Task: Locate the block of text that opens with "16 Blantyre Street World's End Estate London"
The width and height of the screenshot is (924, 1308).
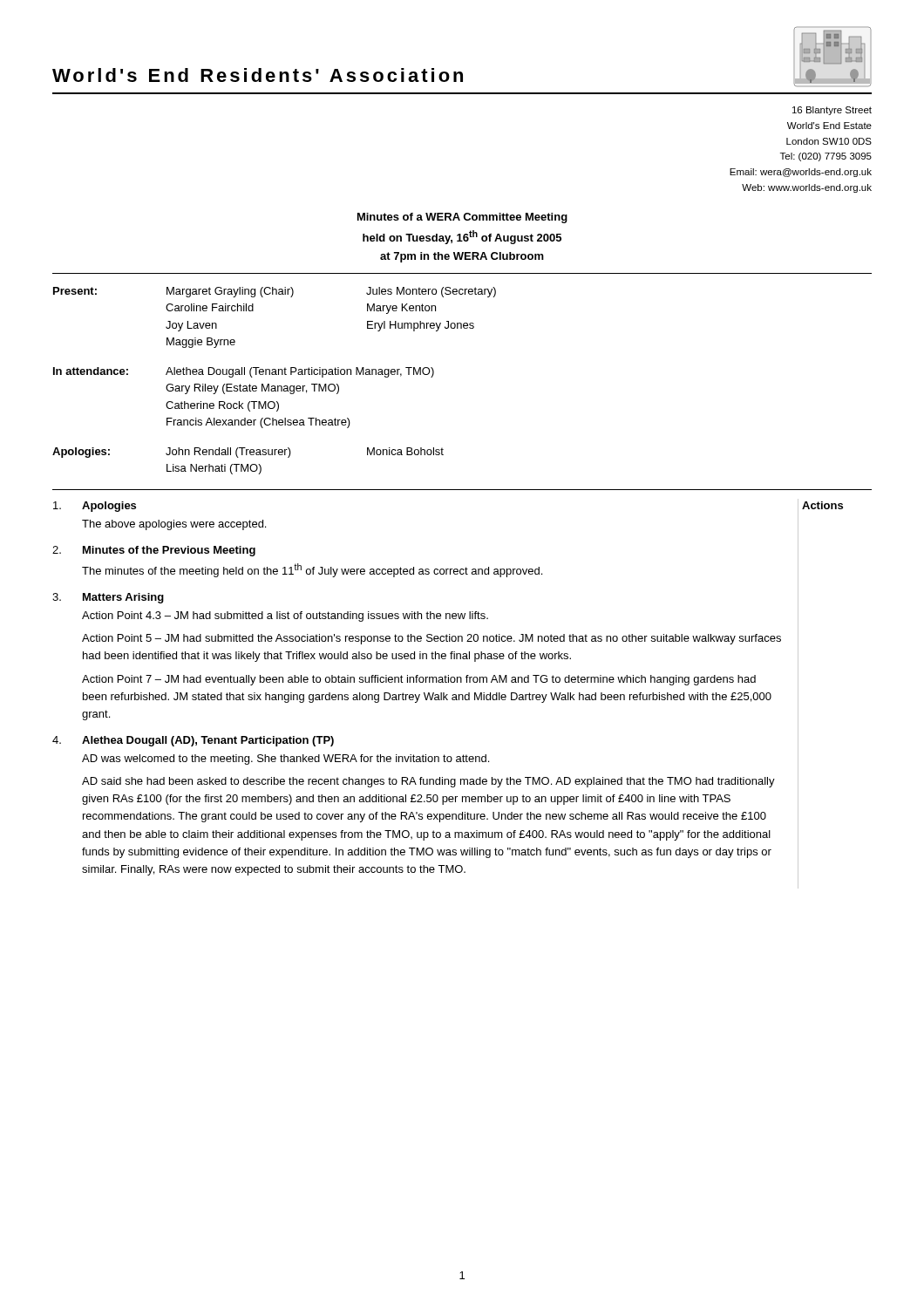Action: pos(801,149)
